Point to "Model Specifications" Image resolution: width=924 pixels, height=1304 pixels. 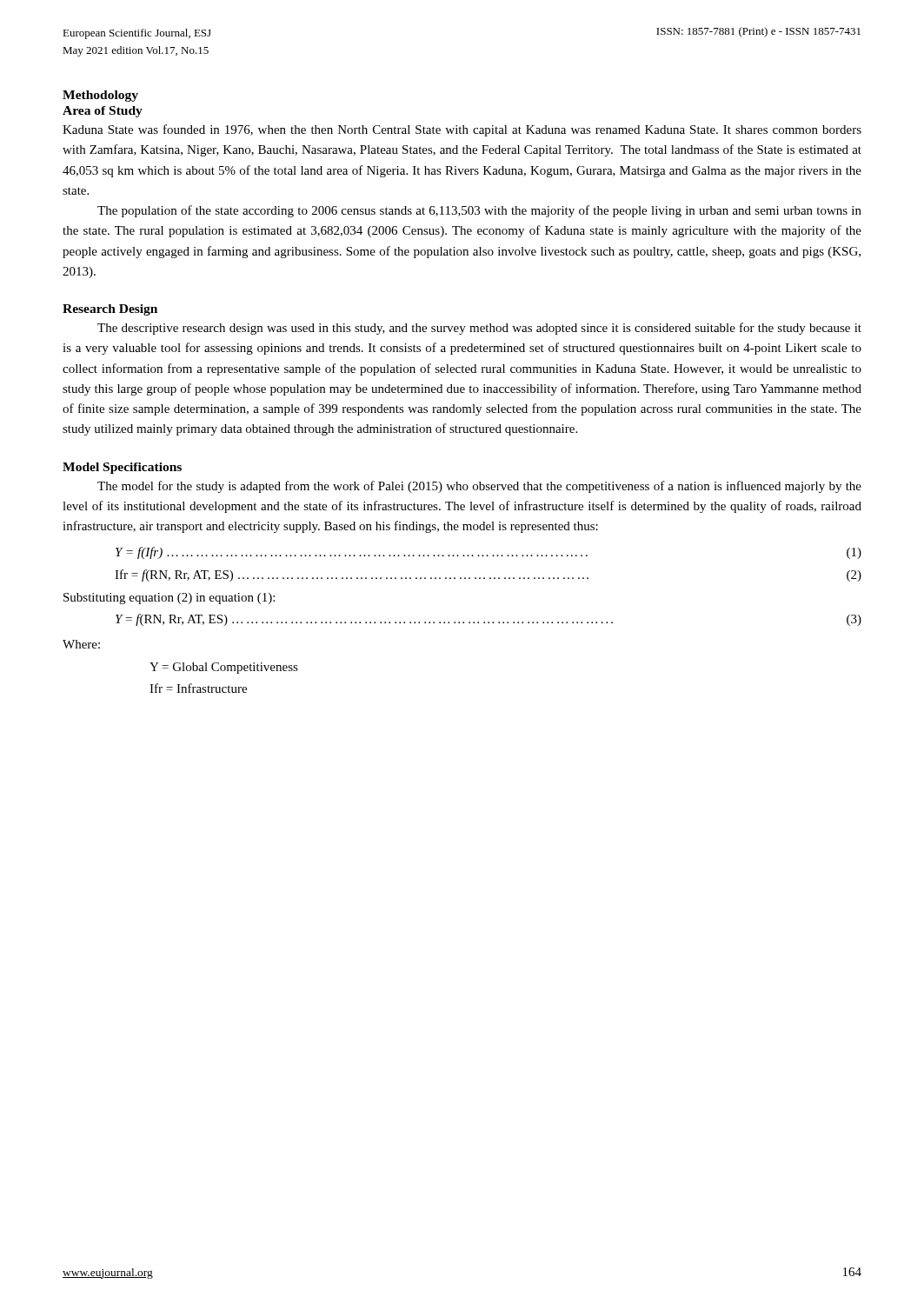tap(122, 468)
